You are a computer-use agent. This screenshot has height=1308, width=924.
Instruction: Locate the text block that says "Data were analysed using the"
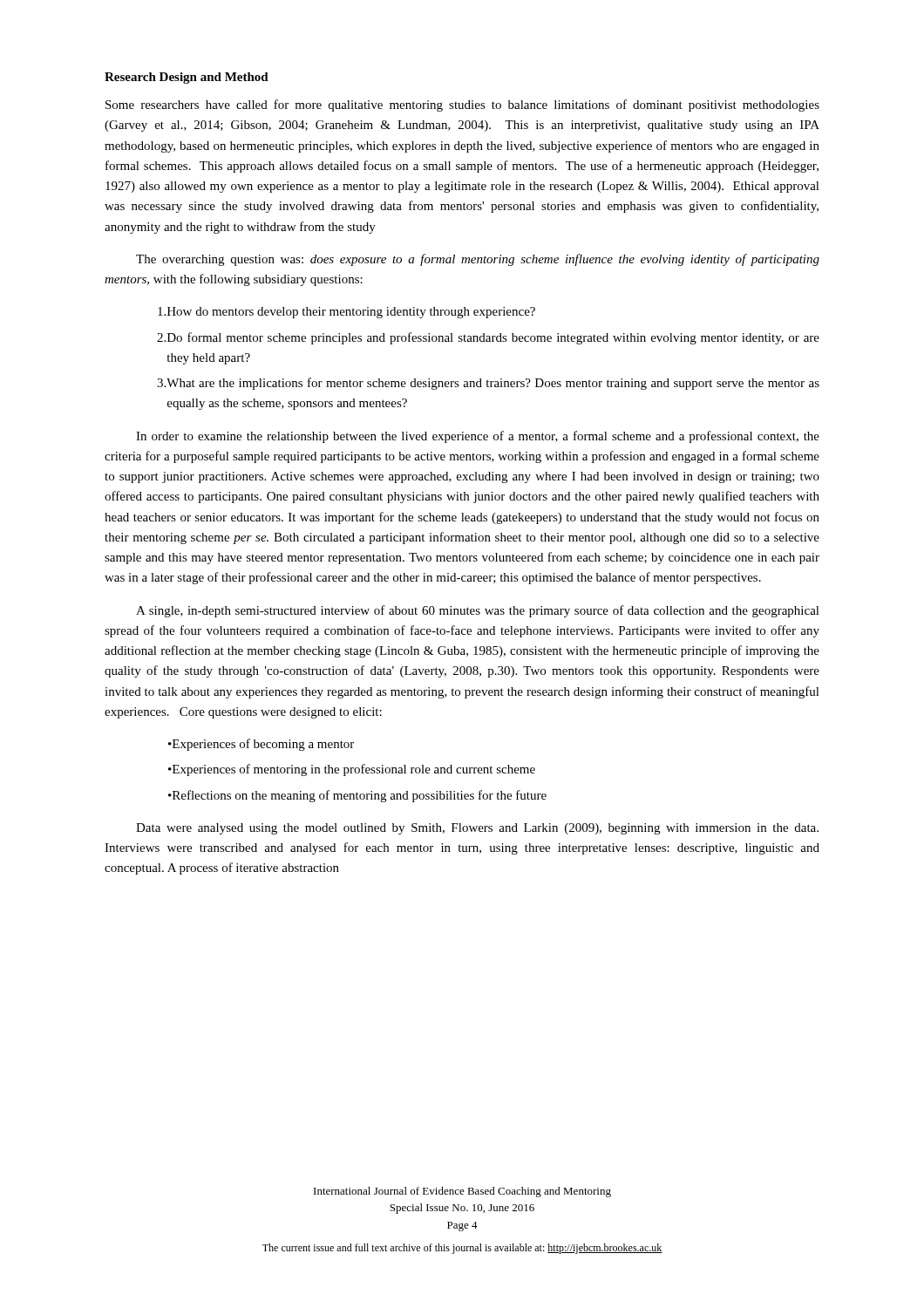click(462, 848)
